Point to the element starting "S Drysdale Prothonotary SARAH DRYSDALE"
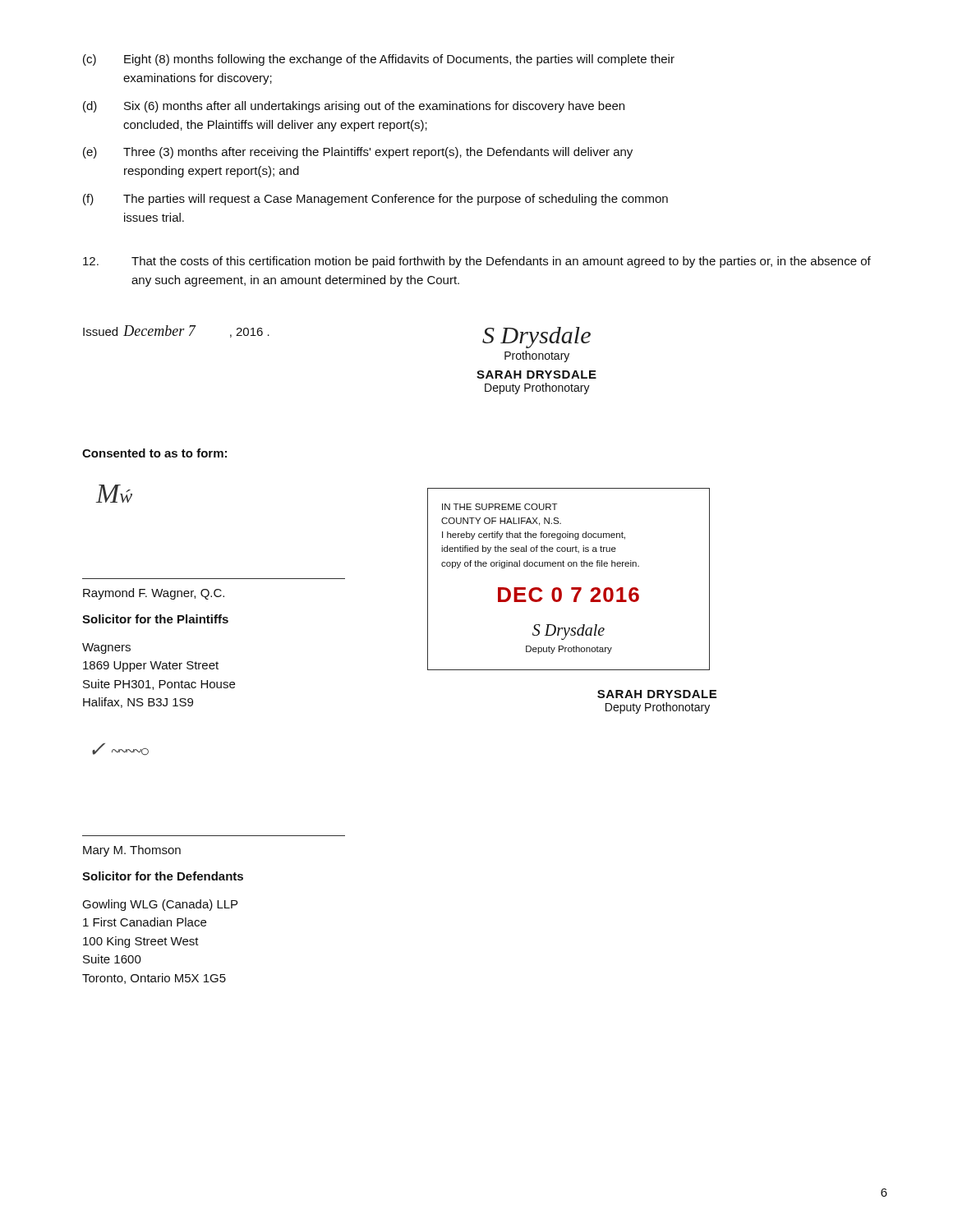Image resolution: width=953 pixels, height=1232 pixels. click(x=537, y=358)
